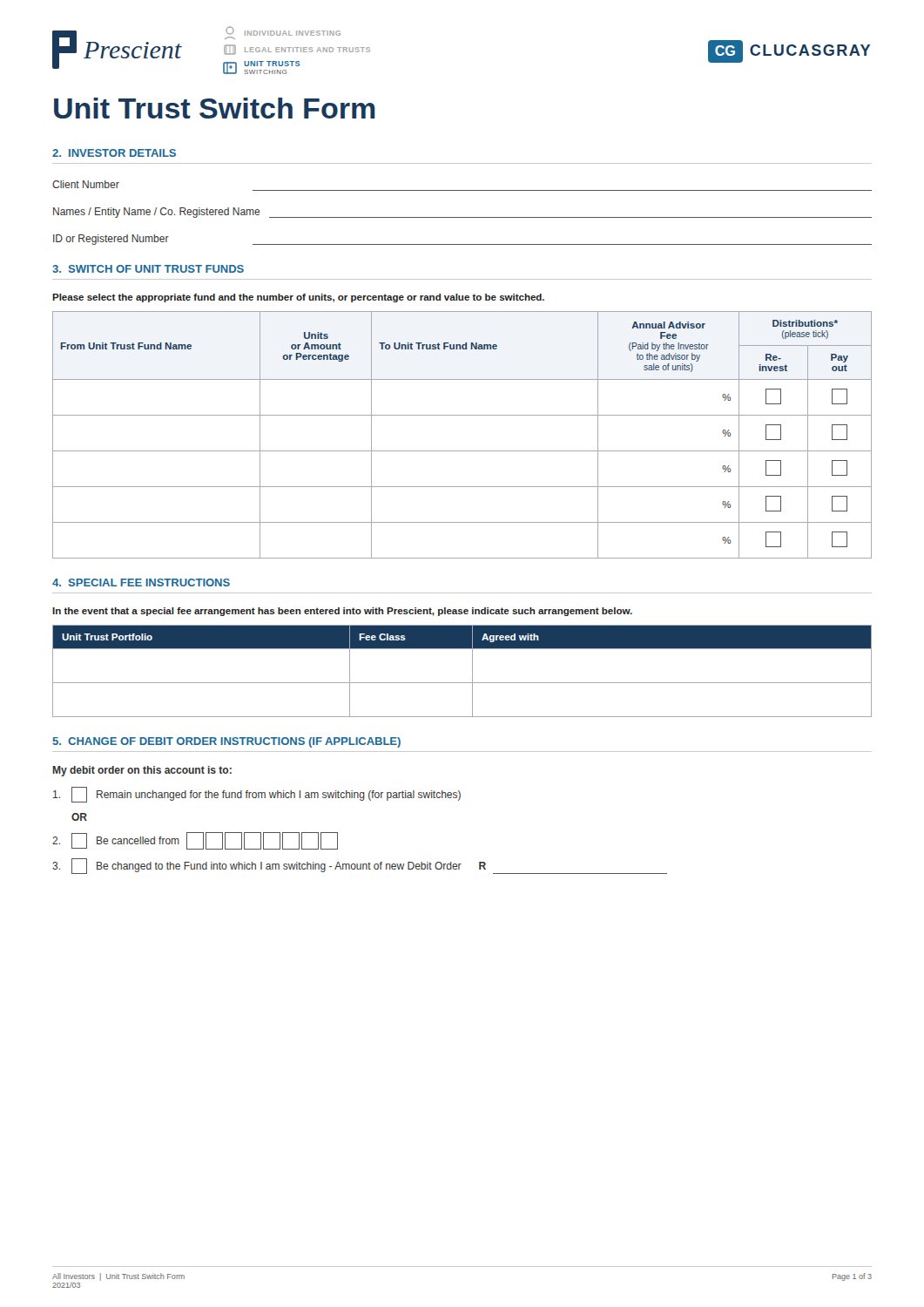
Task: Where does it say "2. Be cancelled from"?
Action: pyautogui.click(x=195, y=841)
